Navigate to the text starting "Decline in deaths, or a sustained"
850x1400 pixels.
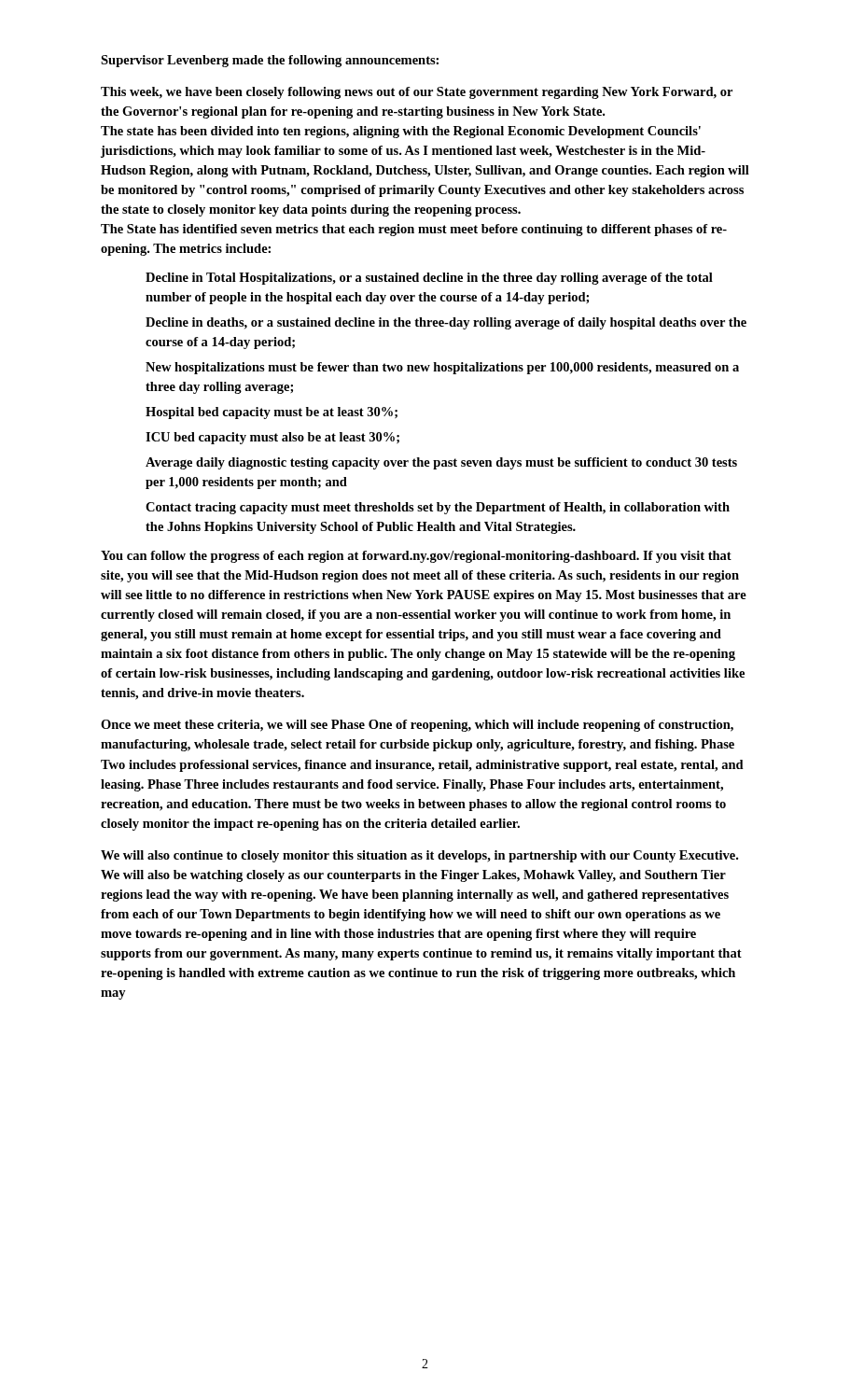(446, 332)
